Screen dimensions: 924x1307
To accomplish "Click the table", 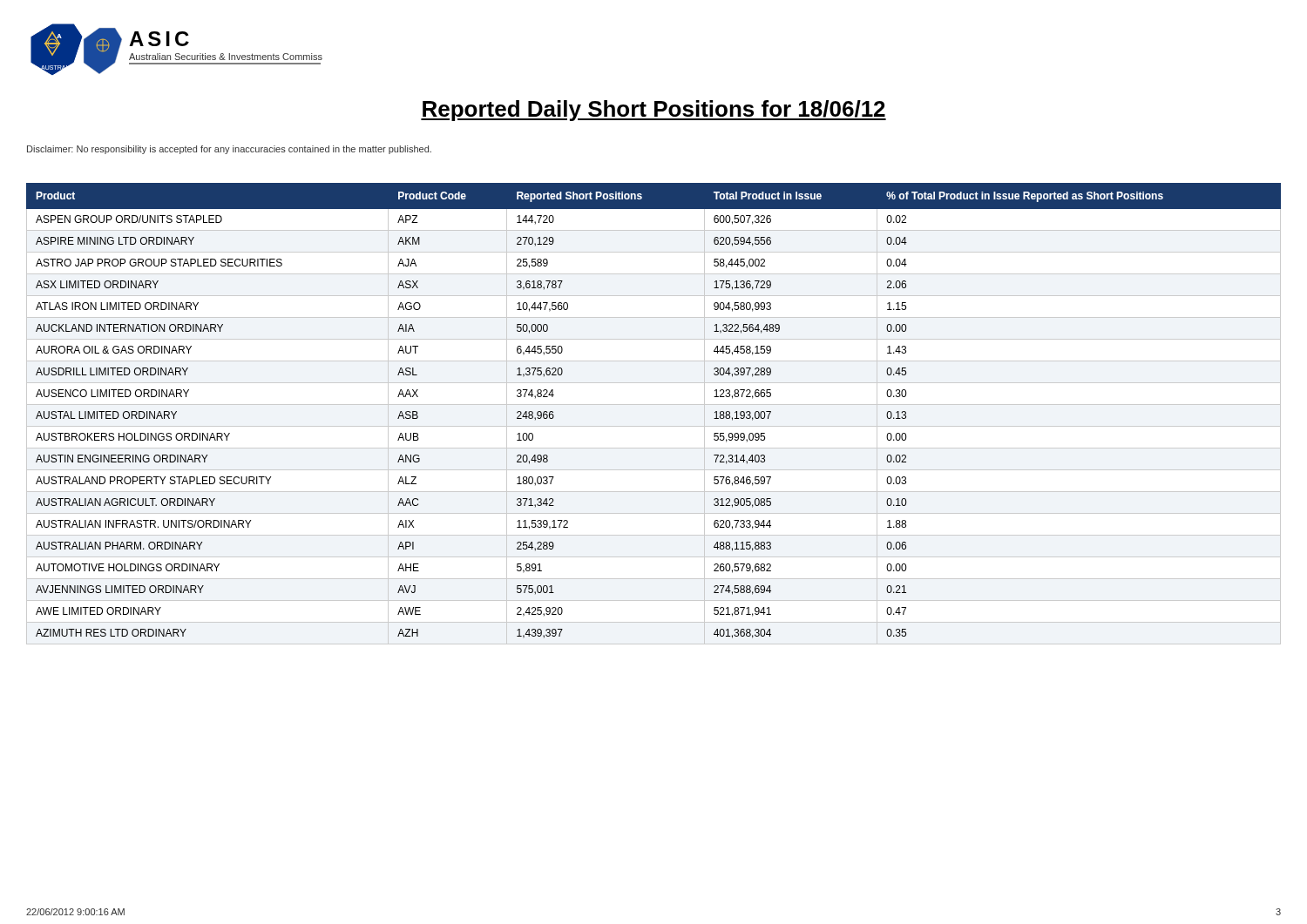I will pos(654,536).
